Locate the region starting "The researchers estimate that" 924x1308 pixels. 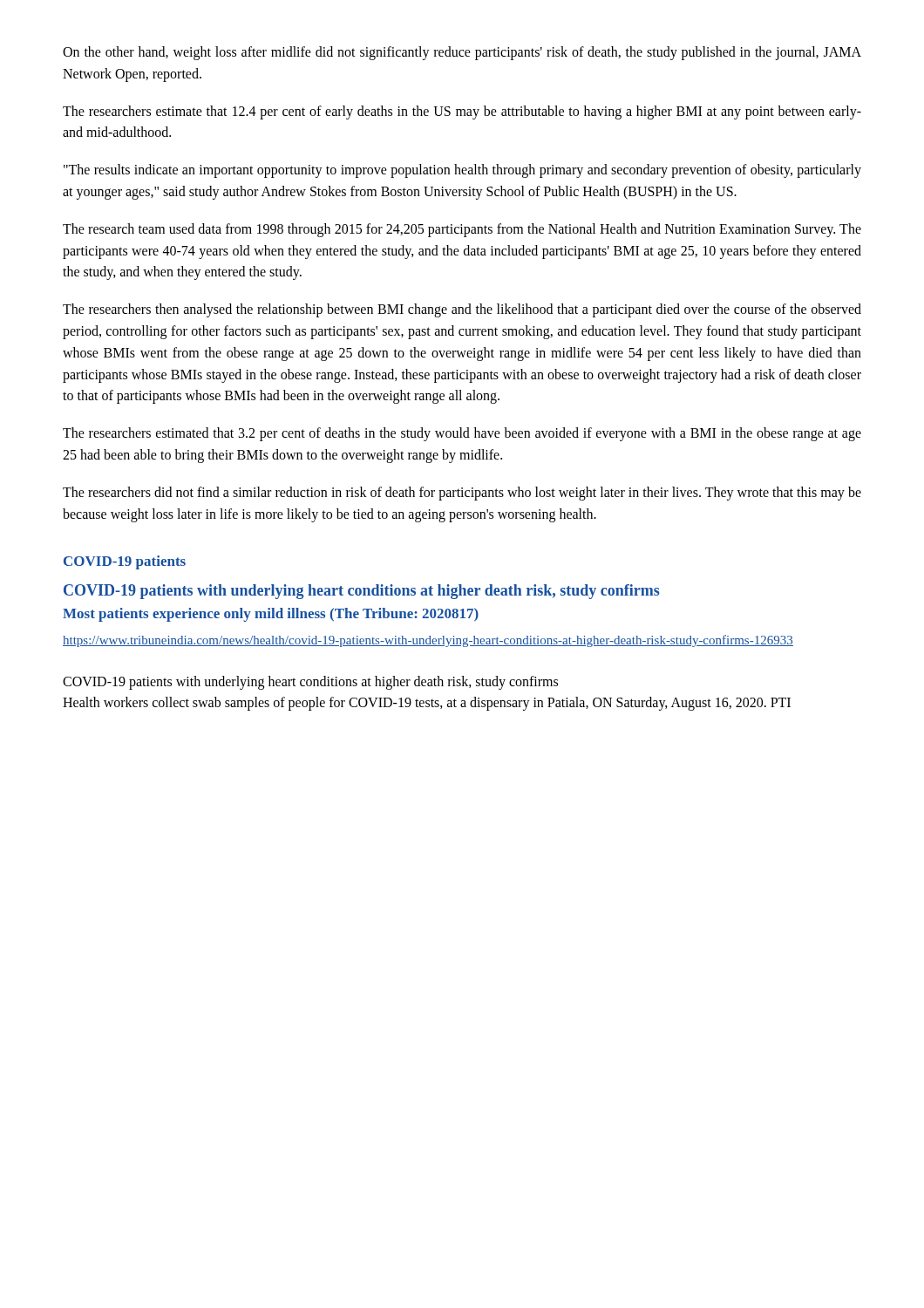click(462, 122)
